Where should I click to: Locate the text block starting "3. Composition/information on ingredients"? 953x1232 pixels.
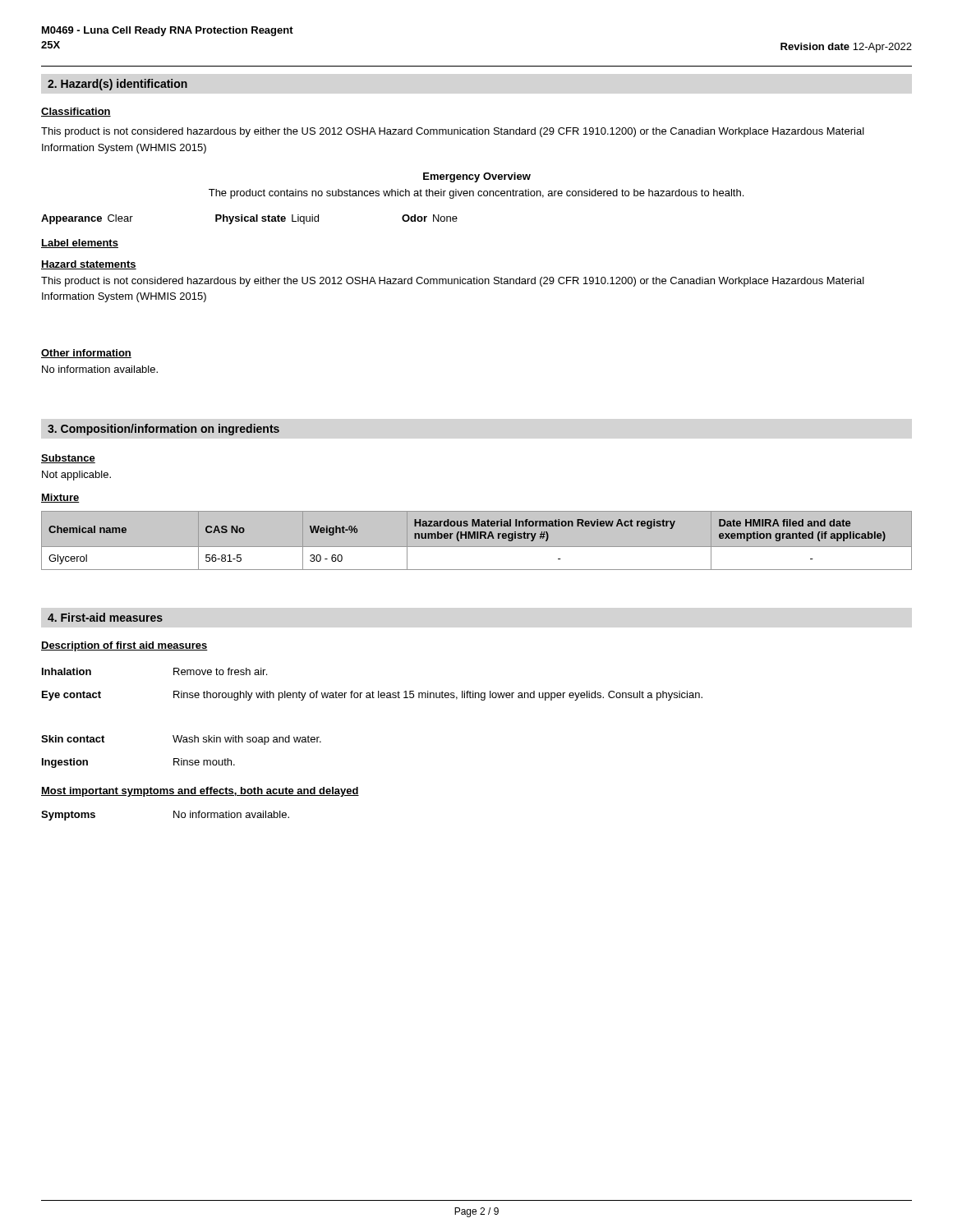(164, 429)
